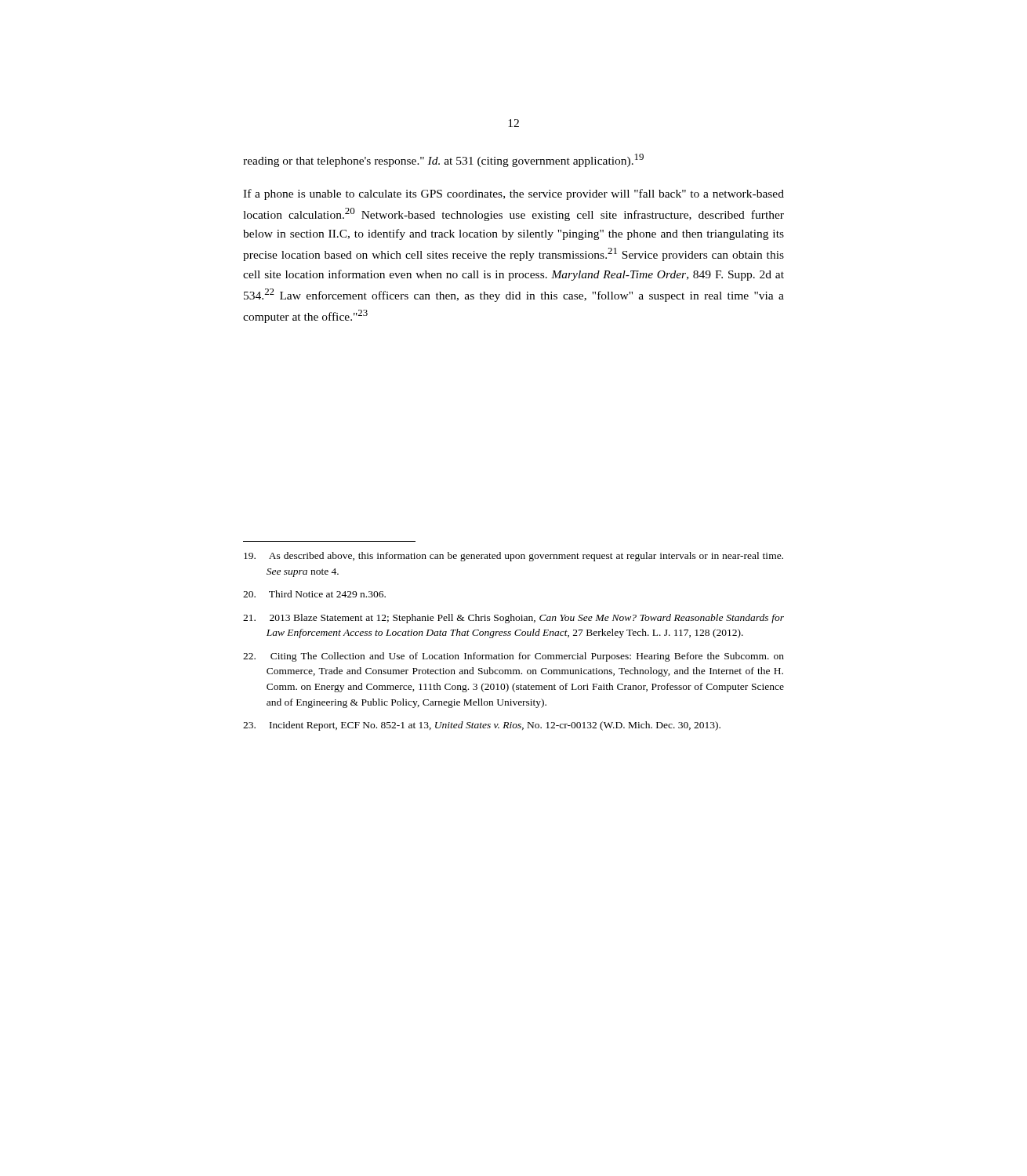The image size is (1027, 1176).
Task: Point to "Third Notice at 2429 n.306."
Action: coord(314,594)
